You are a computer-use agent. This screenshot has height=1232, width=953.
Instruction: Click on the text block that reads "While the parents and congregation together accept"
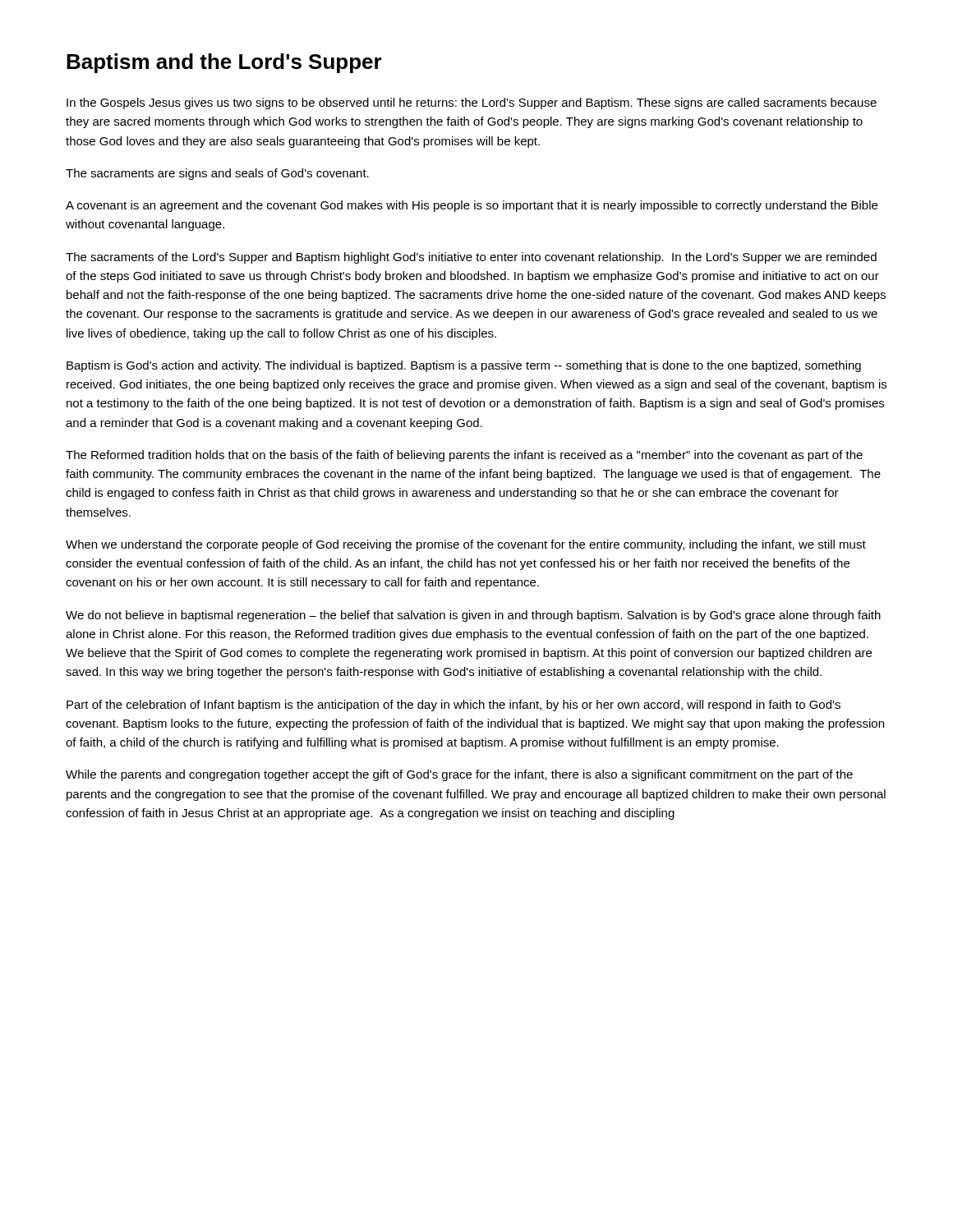click(x=476, y=794)
